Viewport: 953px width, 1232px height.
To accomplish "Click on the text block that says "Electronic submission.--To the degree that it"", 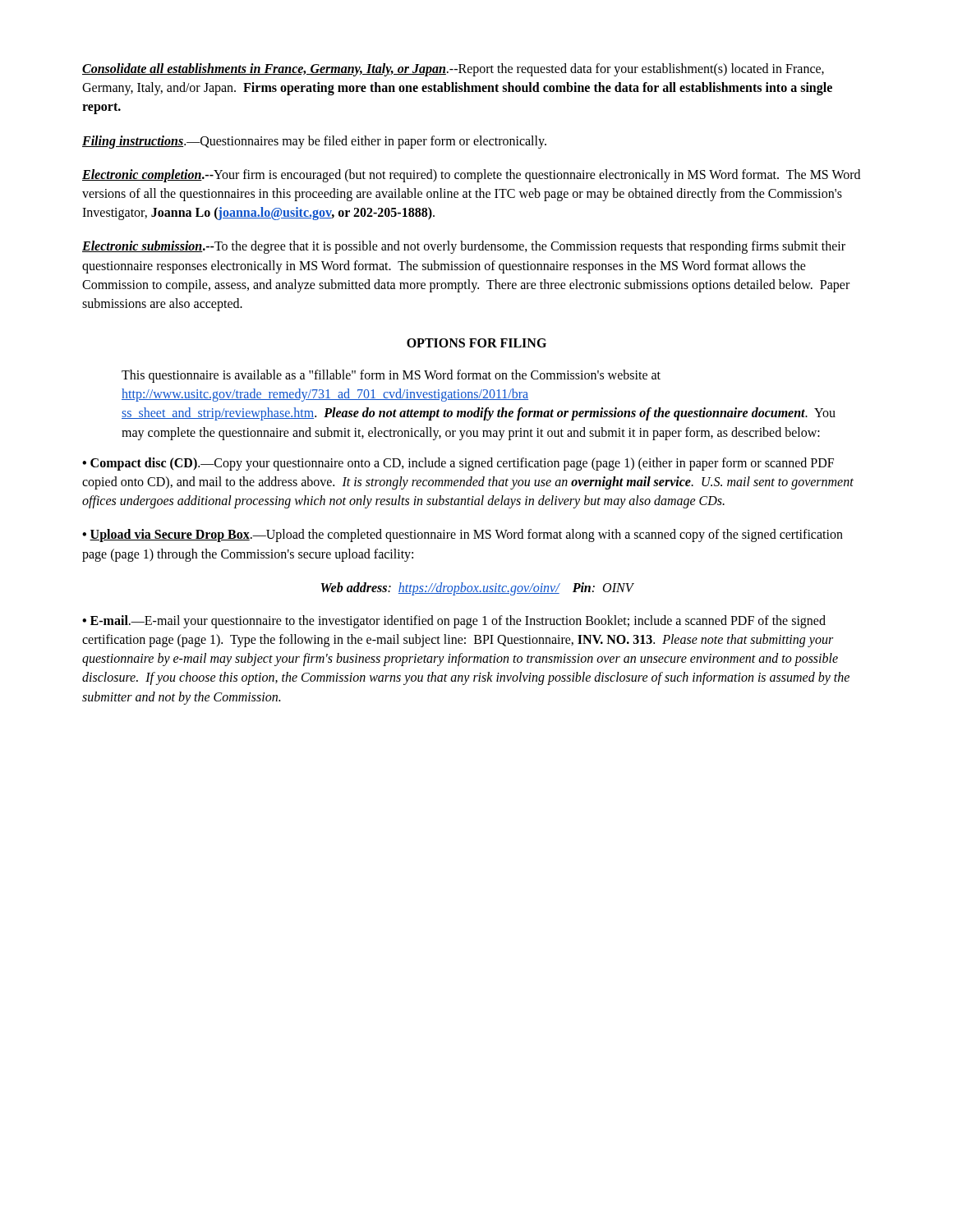I will point(466,275).
